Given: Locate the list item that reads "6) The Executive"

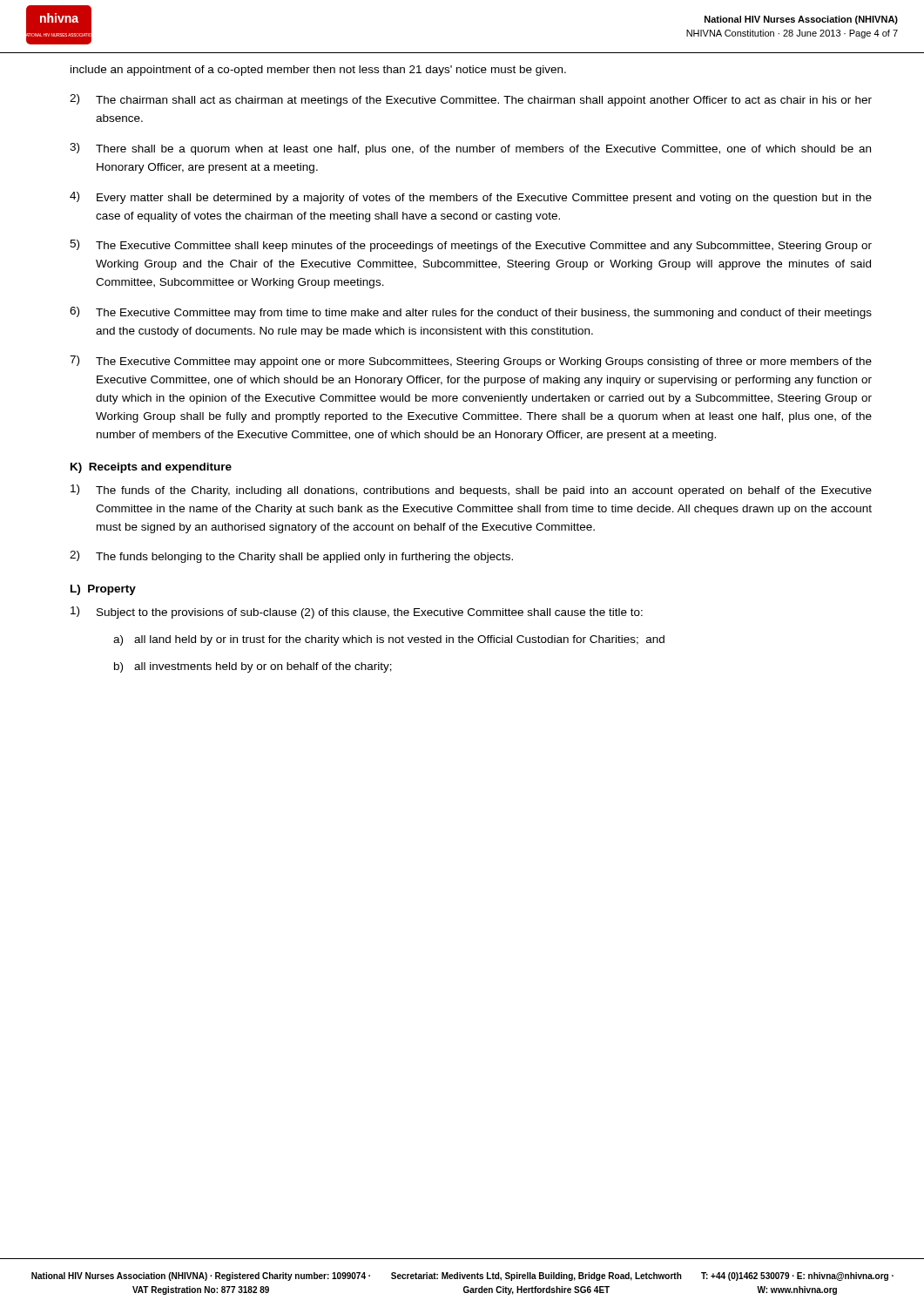Looking at the screenshot, I should tap(471, 323).
